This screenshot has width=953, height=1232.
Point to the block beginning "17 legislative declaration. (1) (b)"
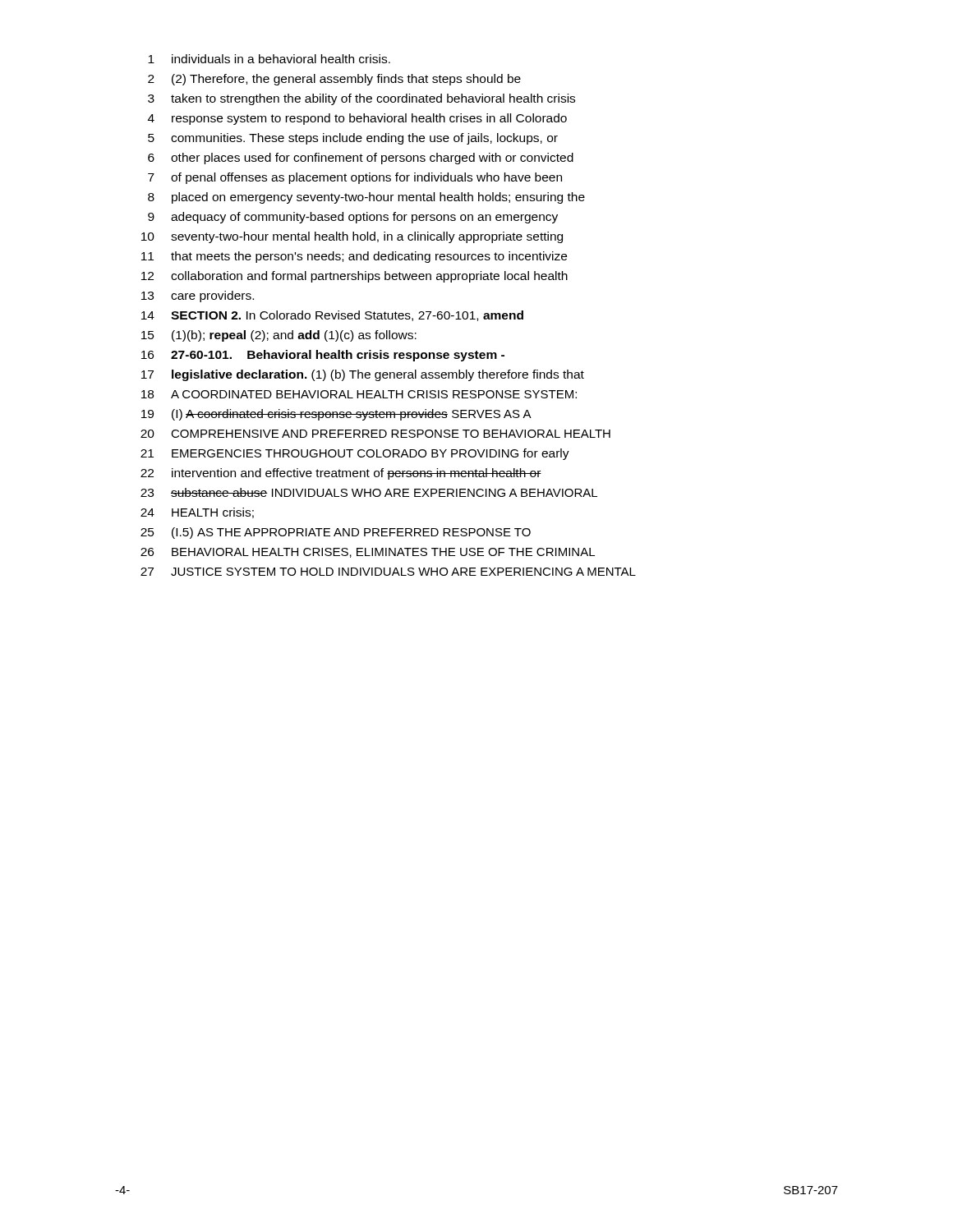pos(476,375)
